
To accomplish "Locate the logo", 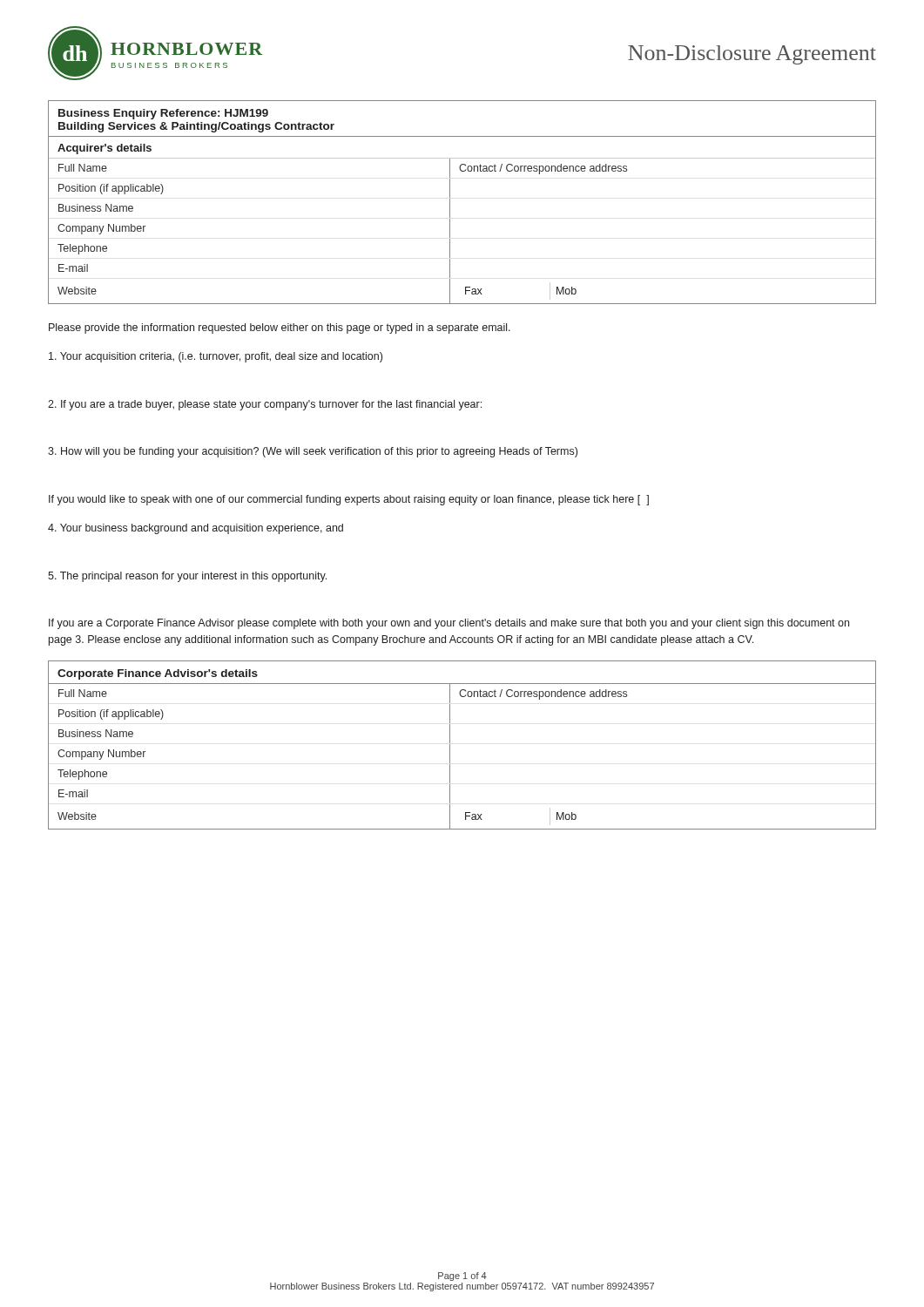I will (155, 53).
